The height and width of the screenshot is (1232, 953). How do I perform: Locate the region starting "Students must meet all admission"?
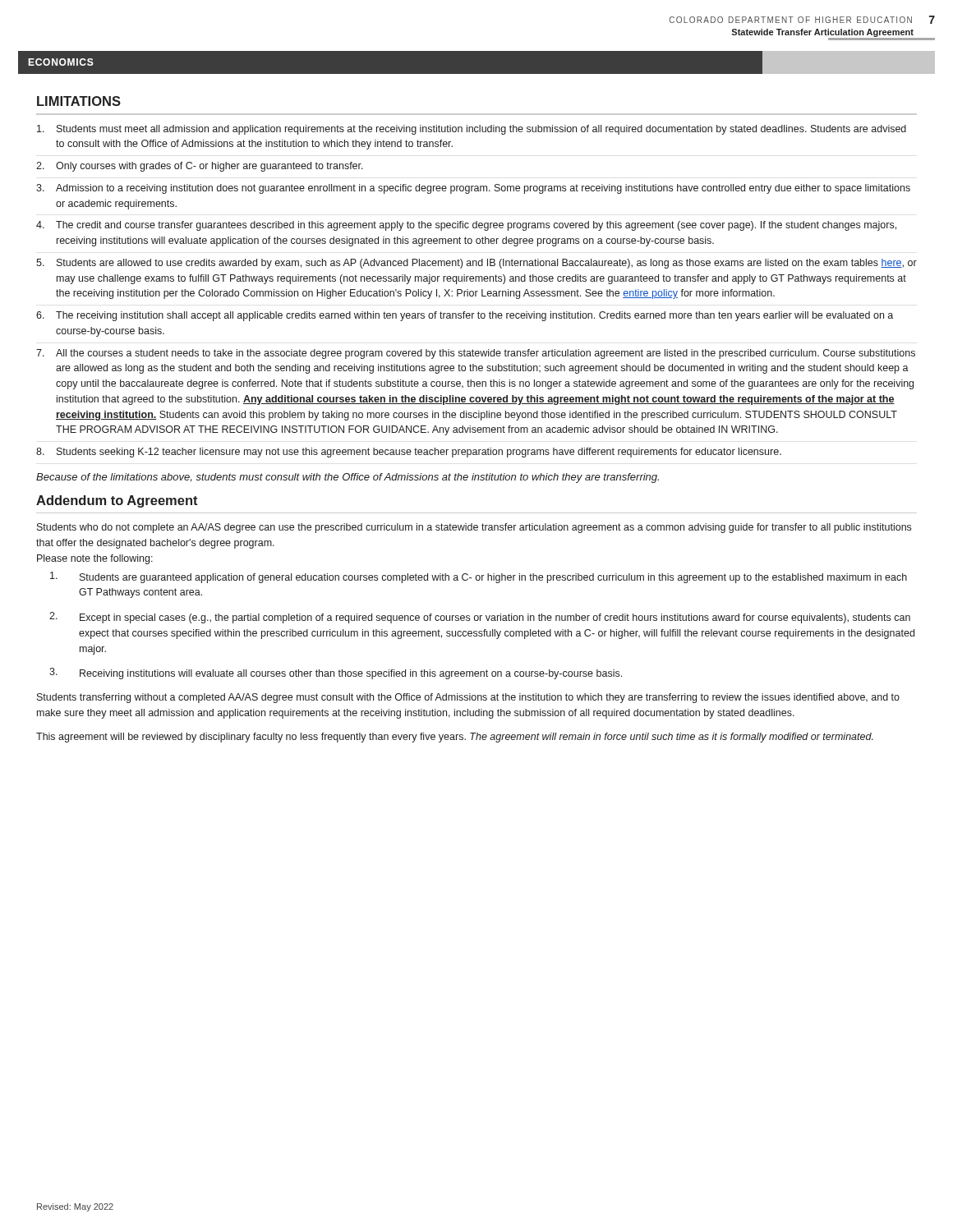coord(476,137)
